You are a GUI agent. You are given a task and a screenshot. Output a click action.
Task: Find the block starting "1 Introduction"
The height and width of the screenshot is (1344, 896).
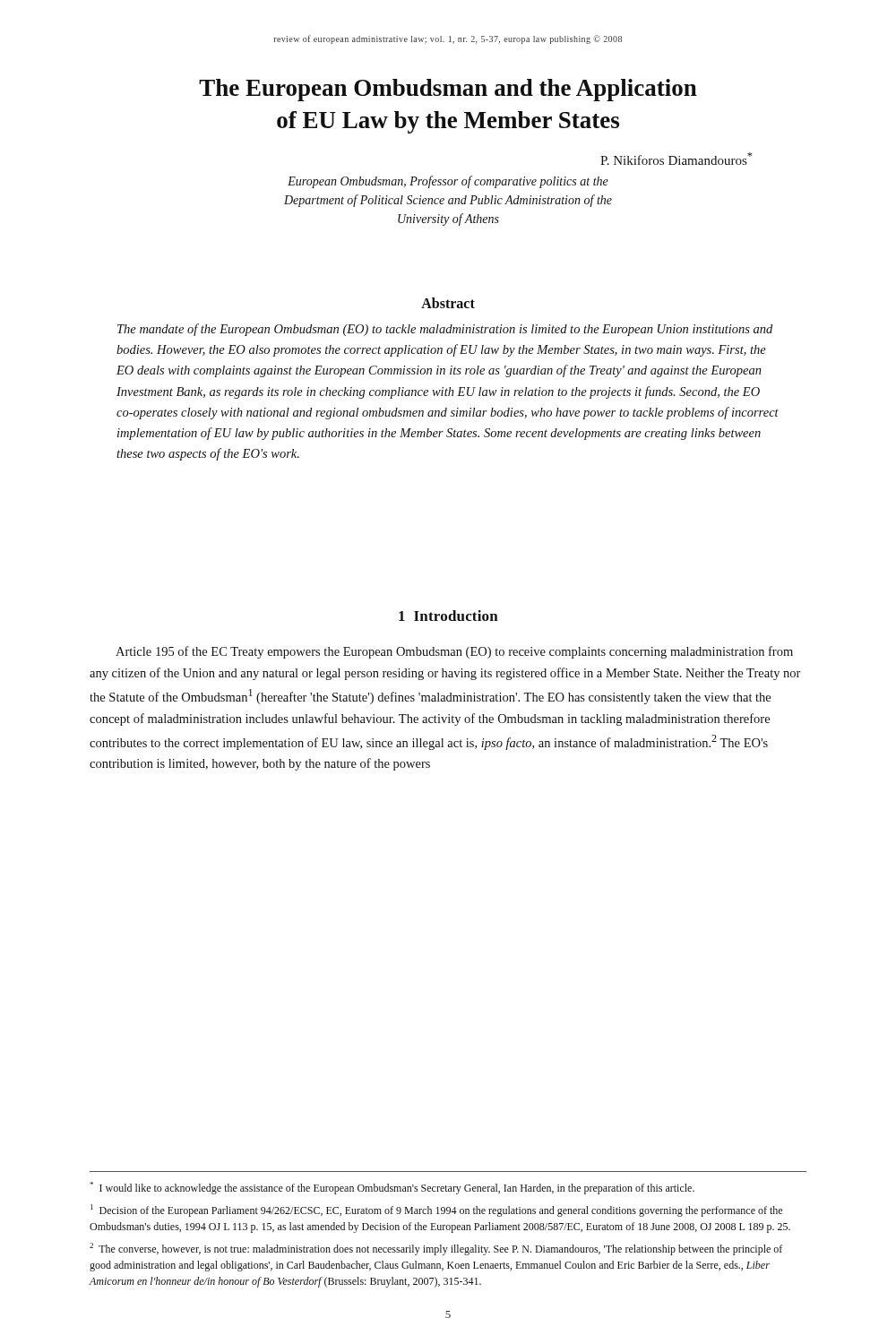click(x=448, y=616)
